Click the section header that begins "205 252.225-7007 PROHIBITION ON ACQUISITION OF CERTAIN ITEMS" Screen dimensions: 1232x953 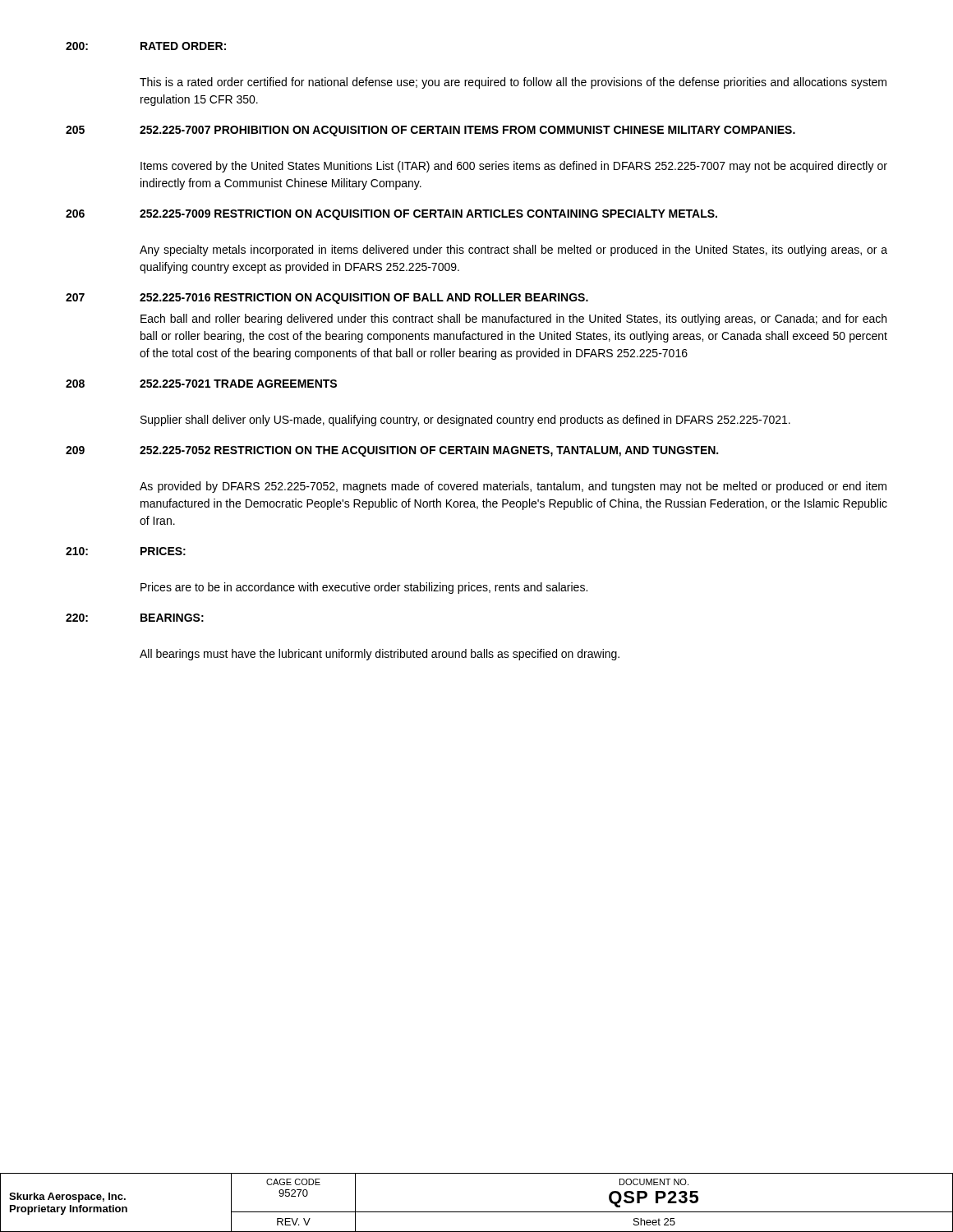476,133
